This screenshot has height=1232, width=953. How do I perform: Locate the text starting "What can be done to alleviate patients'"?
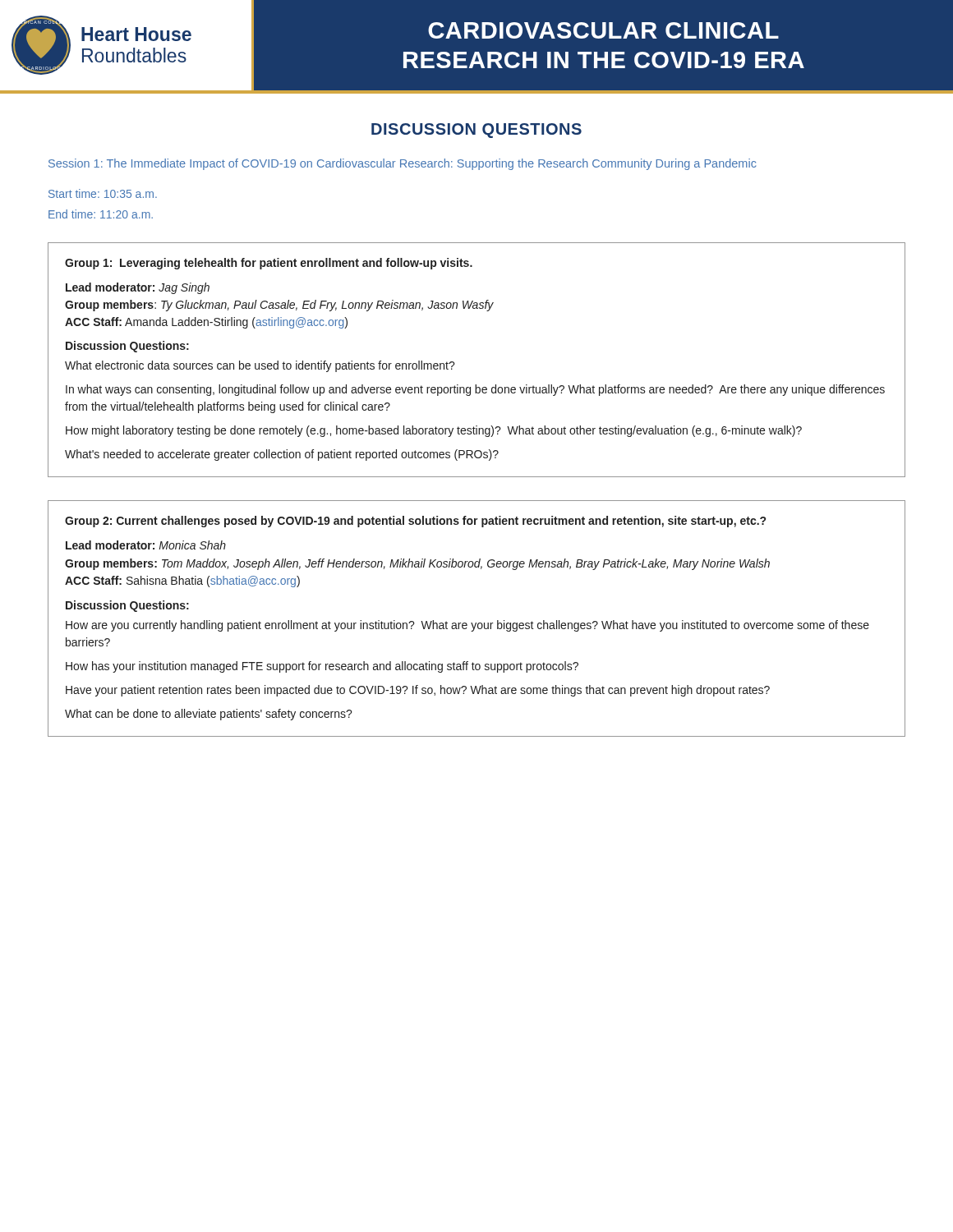coord(209,714)
